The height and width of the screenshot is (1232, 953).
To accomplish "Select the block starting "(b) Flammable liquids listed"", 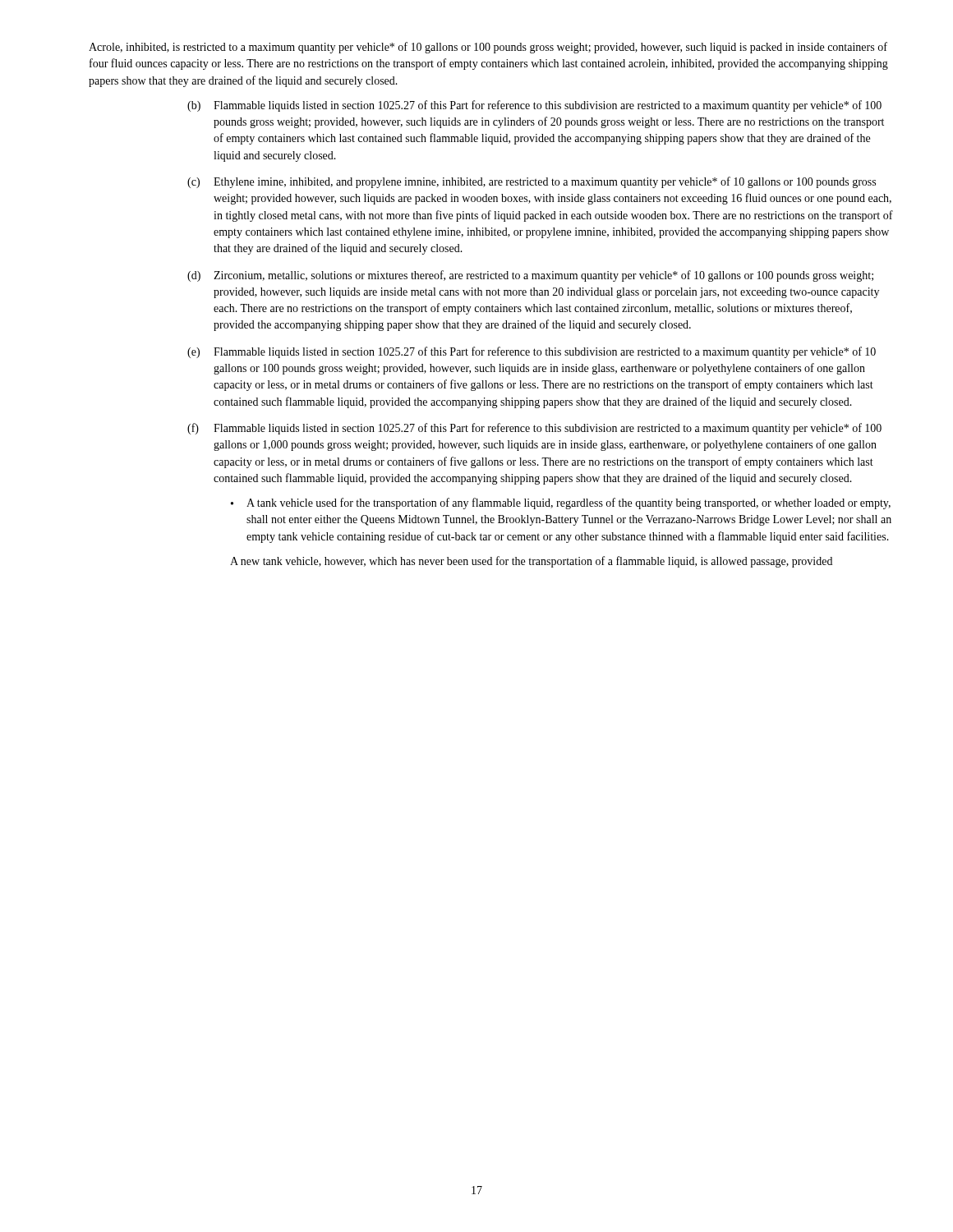I will (541, 131).
